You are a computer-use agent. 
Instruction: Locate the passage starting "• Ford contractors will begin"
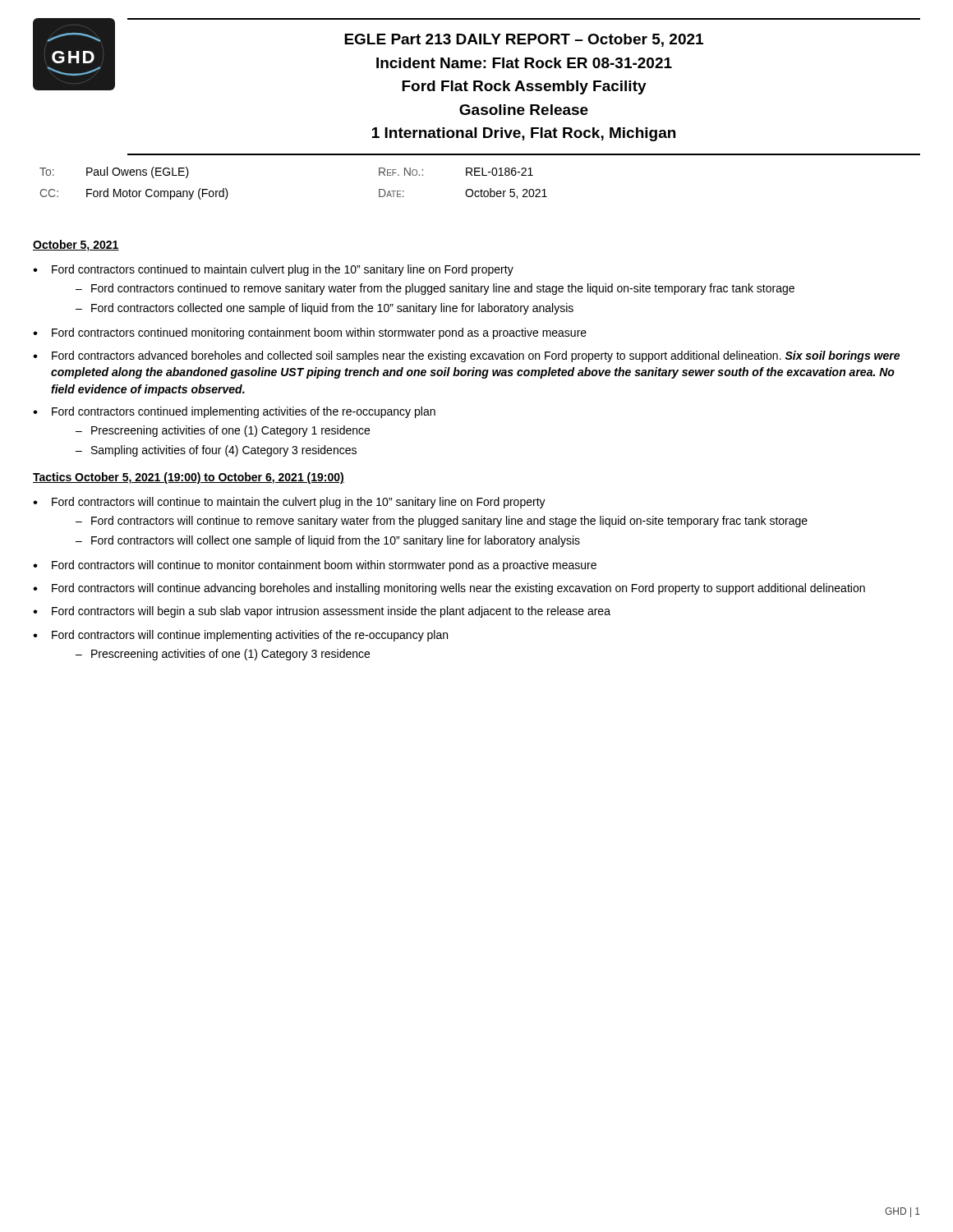click(x=322, y=612)
